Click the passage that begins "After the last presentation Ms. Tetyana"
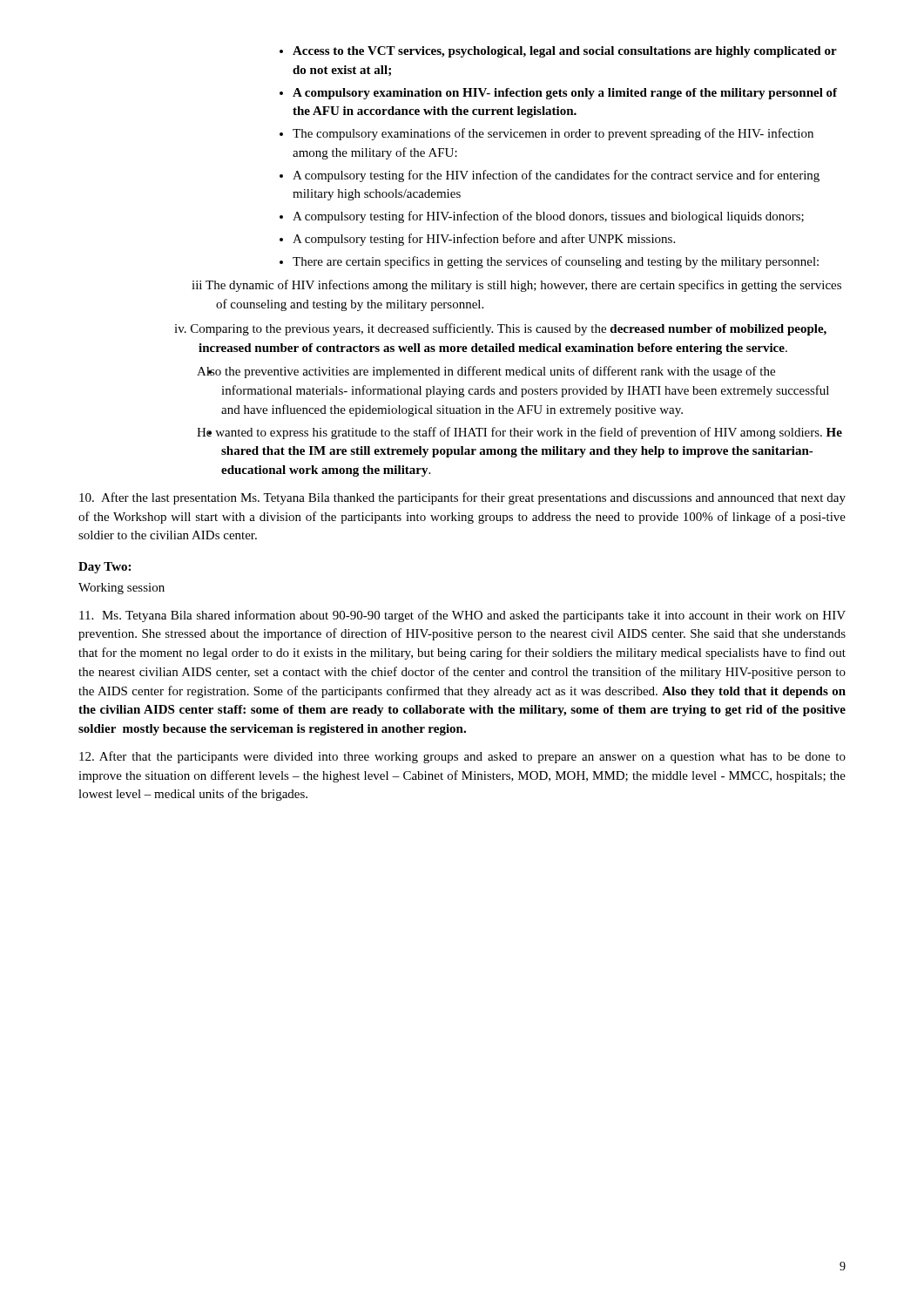This screenshot has height=1307, width=924. point(462,516)
